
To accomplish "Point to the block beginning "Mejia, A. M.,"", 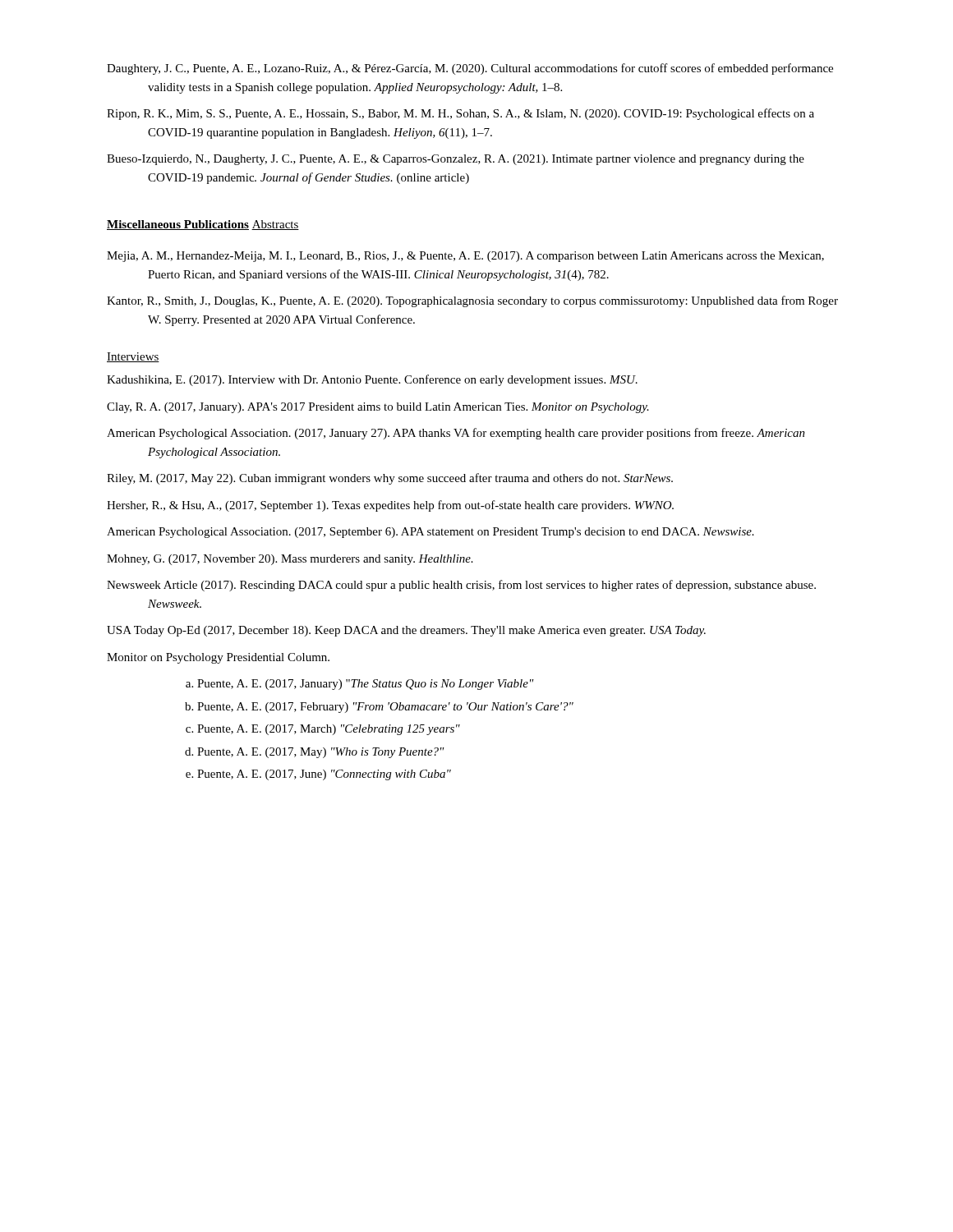I will click(466, 265).
